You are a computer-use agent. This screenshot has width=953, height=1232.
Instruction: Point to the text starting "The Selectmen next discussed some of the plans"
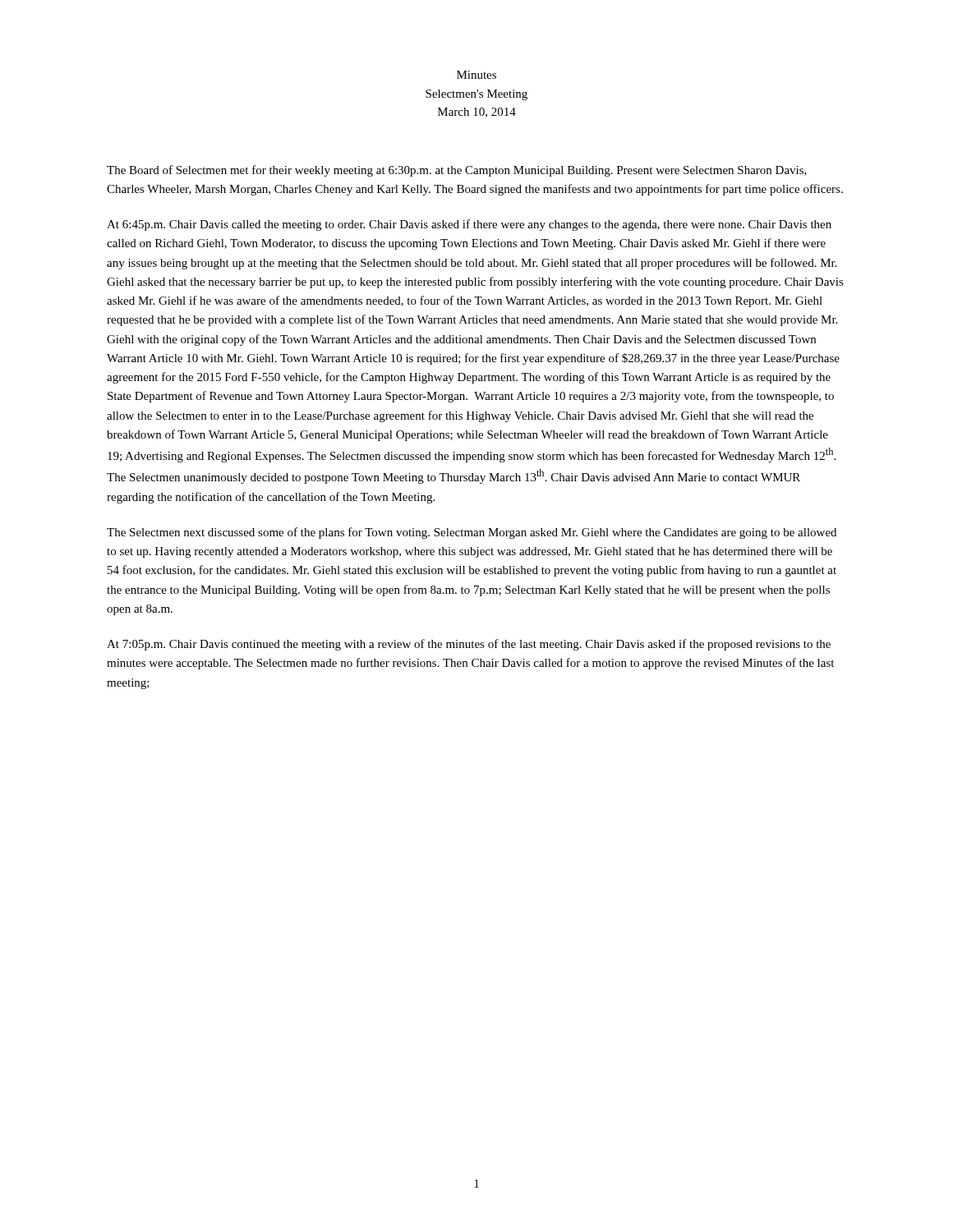click(x=472, y=570)
